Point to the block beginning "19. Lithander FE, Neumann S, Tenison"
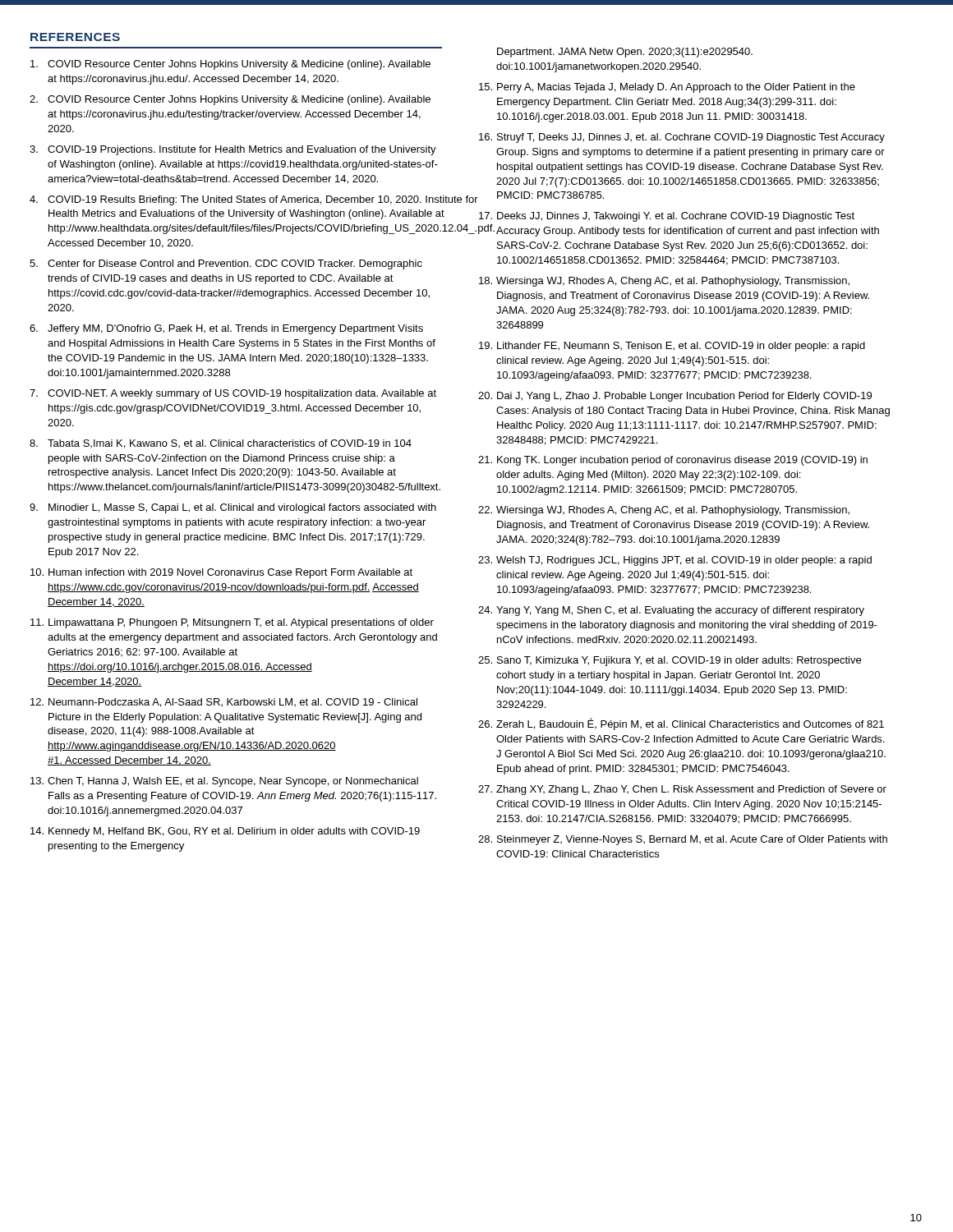 click(x=684, y=360)
